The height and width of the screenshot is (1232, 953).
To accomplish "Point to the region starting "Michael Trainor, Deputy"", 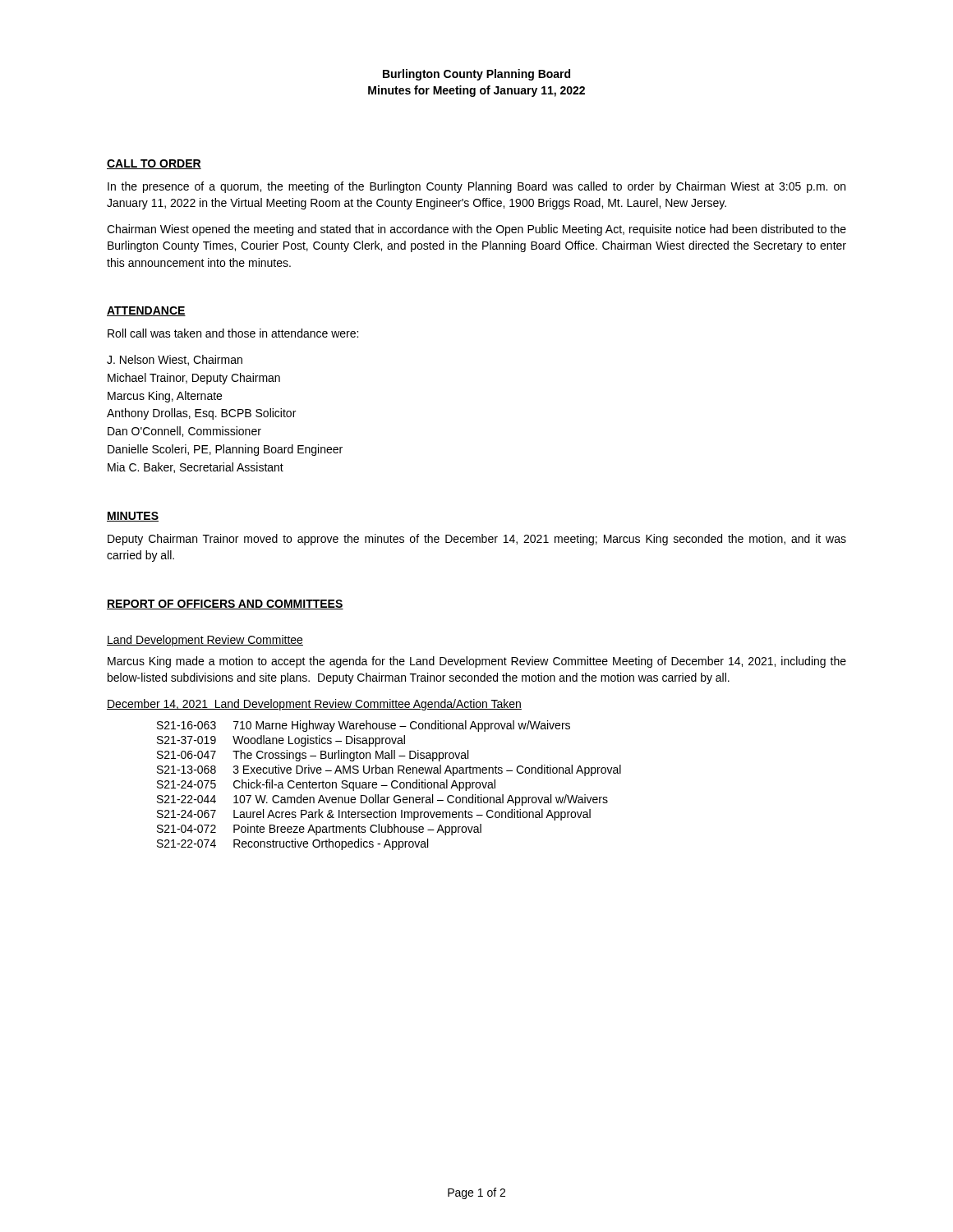I will [194, 378].
